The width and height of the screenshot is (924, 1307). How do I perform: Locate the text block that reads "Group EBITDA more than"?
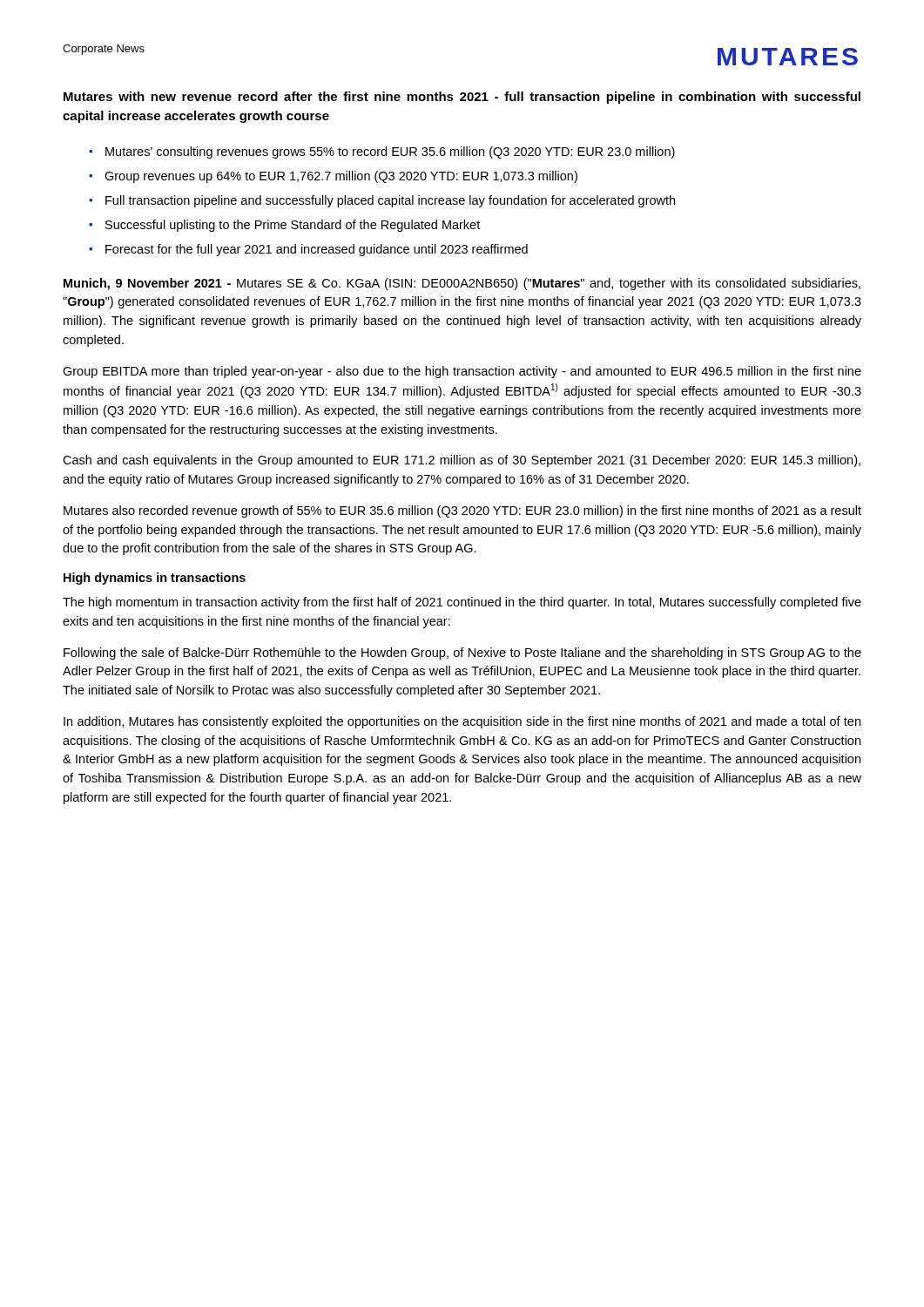tap(462, 400)
